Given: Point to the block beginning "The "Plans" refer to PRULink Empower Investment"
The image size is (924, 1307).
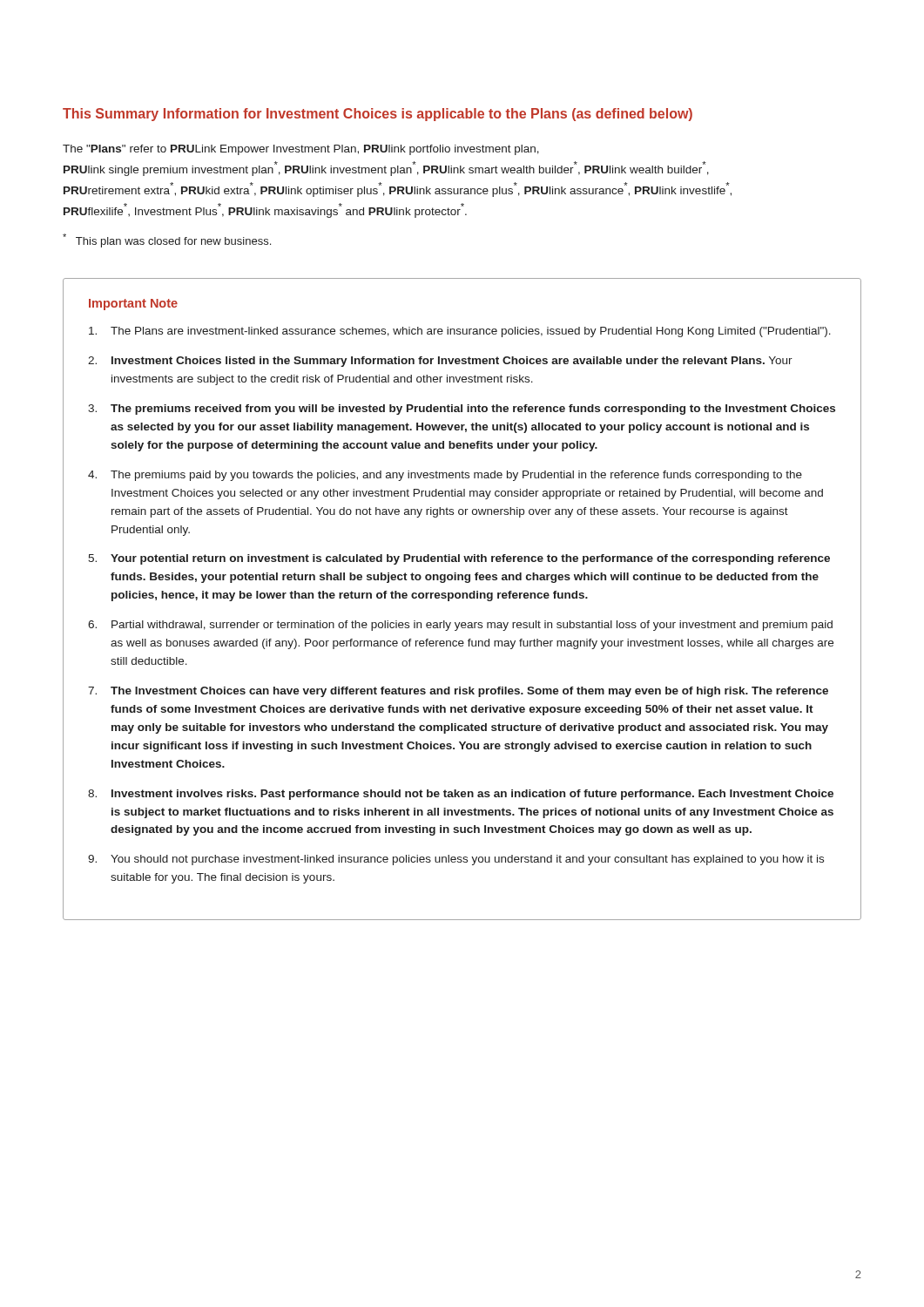Looking at the screenshot, I should click(x=398, y=179).
